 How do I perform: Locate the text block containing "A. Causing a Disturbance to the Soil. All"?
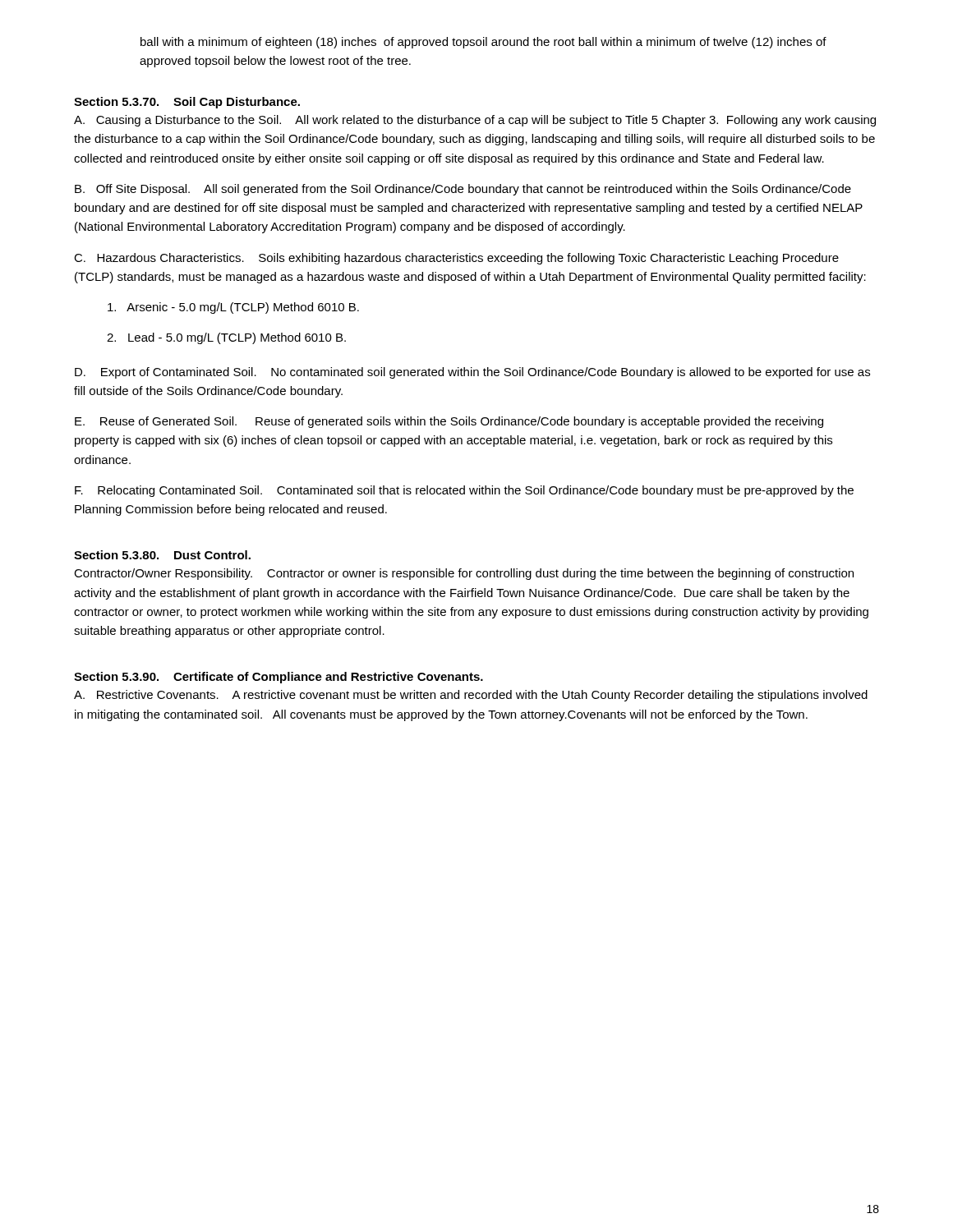coord(475,139)
